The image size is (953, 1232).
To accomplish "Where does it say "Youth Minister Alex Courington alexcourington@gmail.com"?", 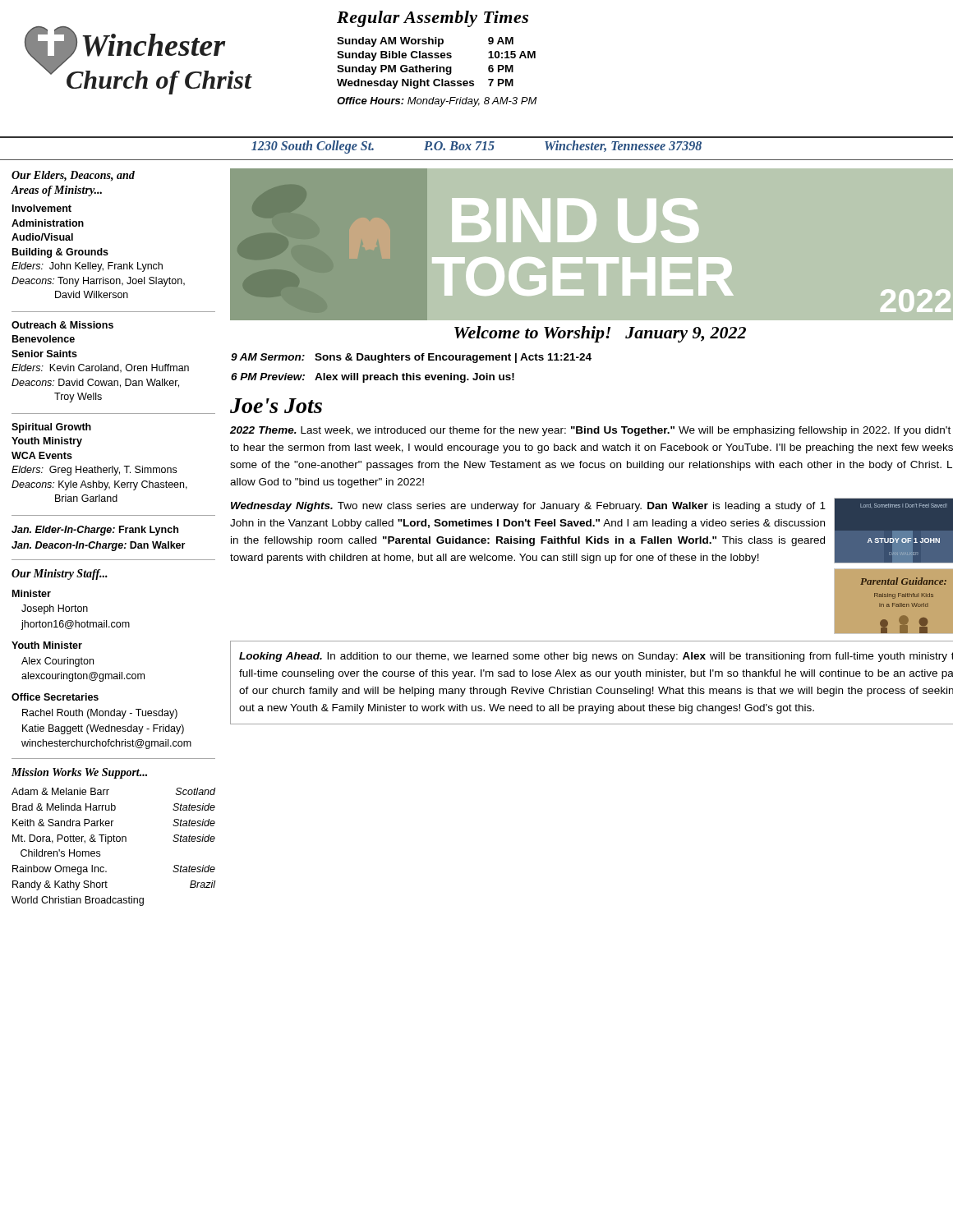I will coord(47,645).
